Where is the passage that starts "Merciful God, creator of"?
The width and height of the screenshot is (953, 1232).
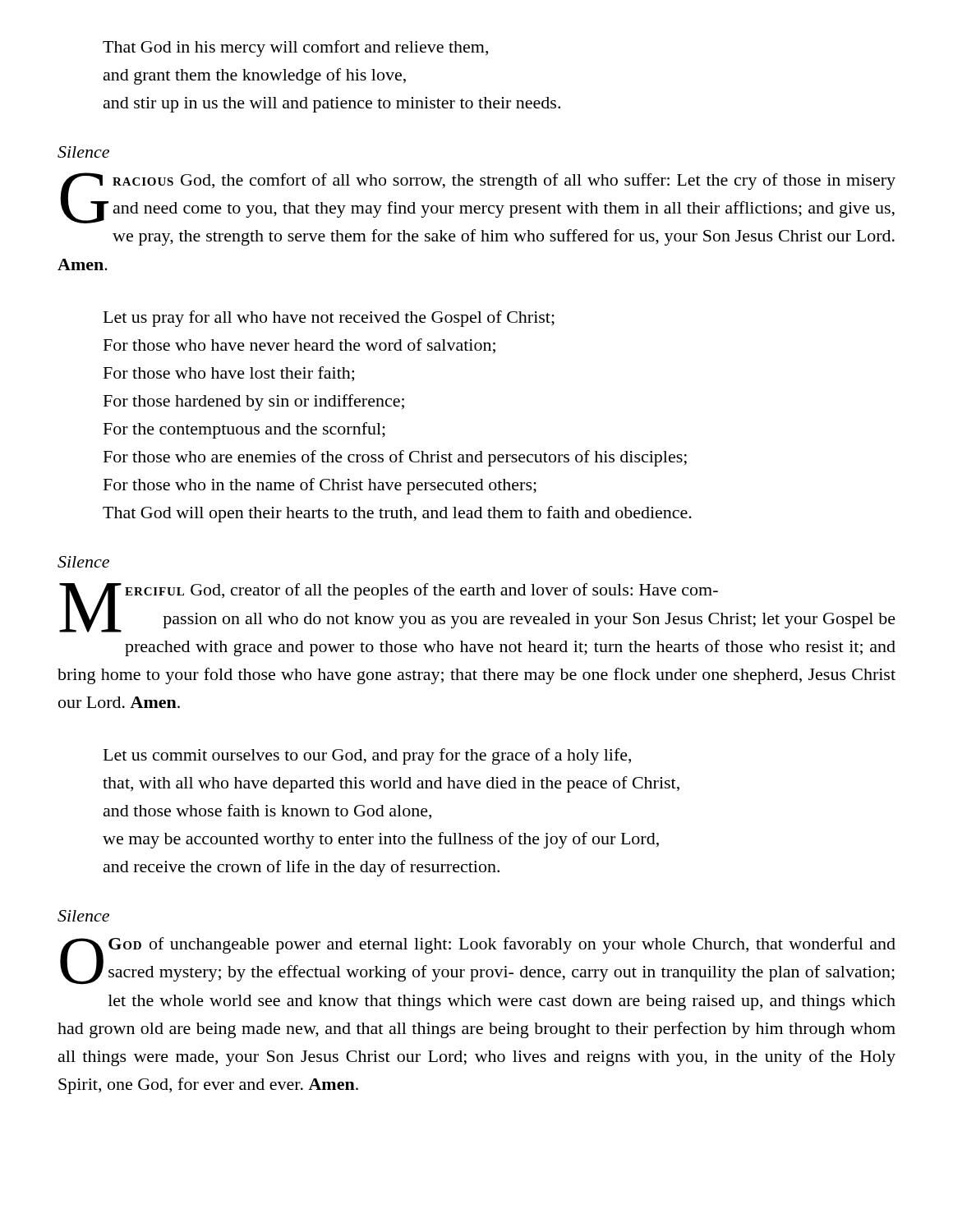click(476, 644)
